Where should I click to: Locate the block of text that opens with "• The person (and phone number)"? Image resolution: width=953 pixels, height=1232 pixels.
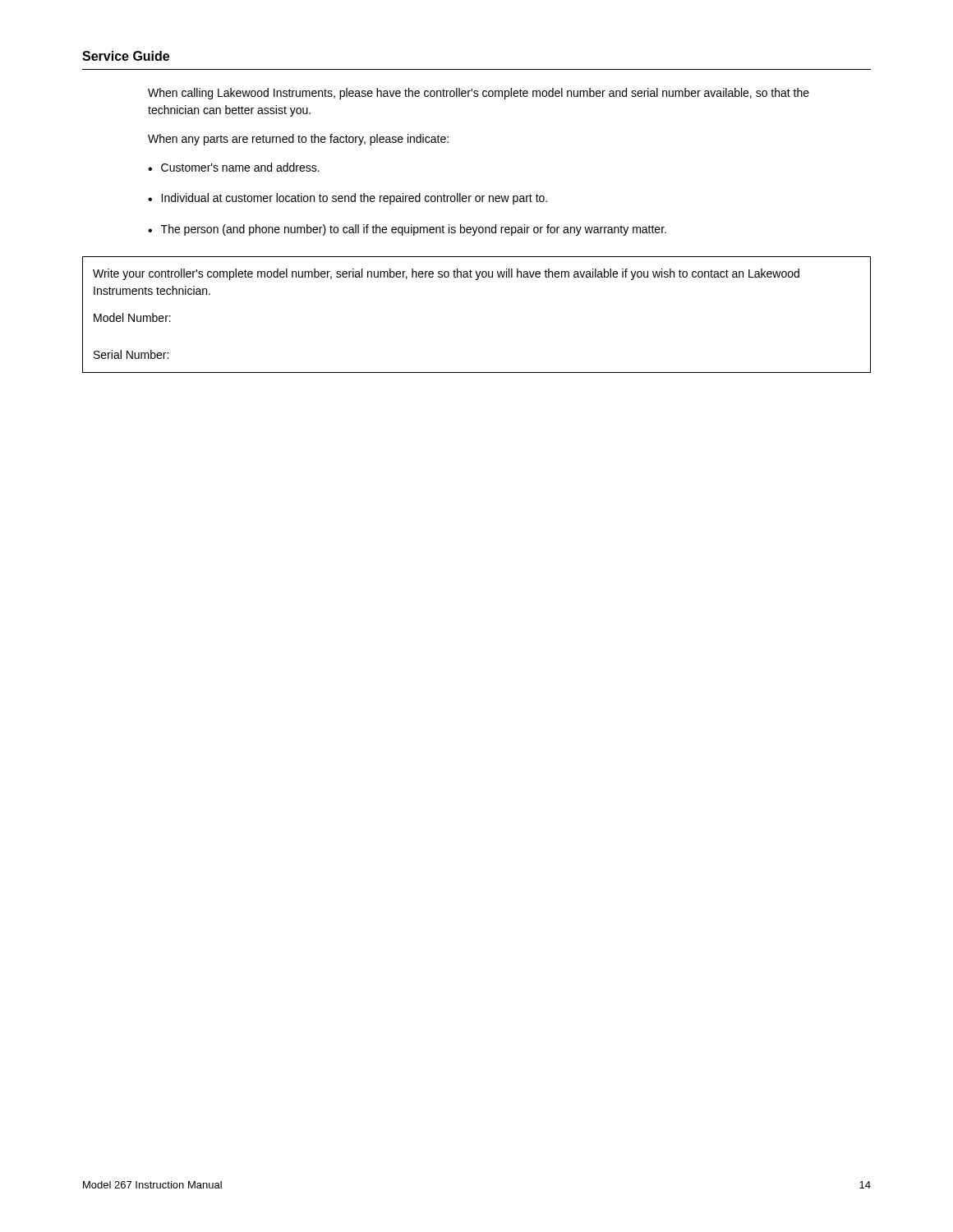pyautogui.click(x=407, y=230)
